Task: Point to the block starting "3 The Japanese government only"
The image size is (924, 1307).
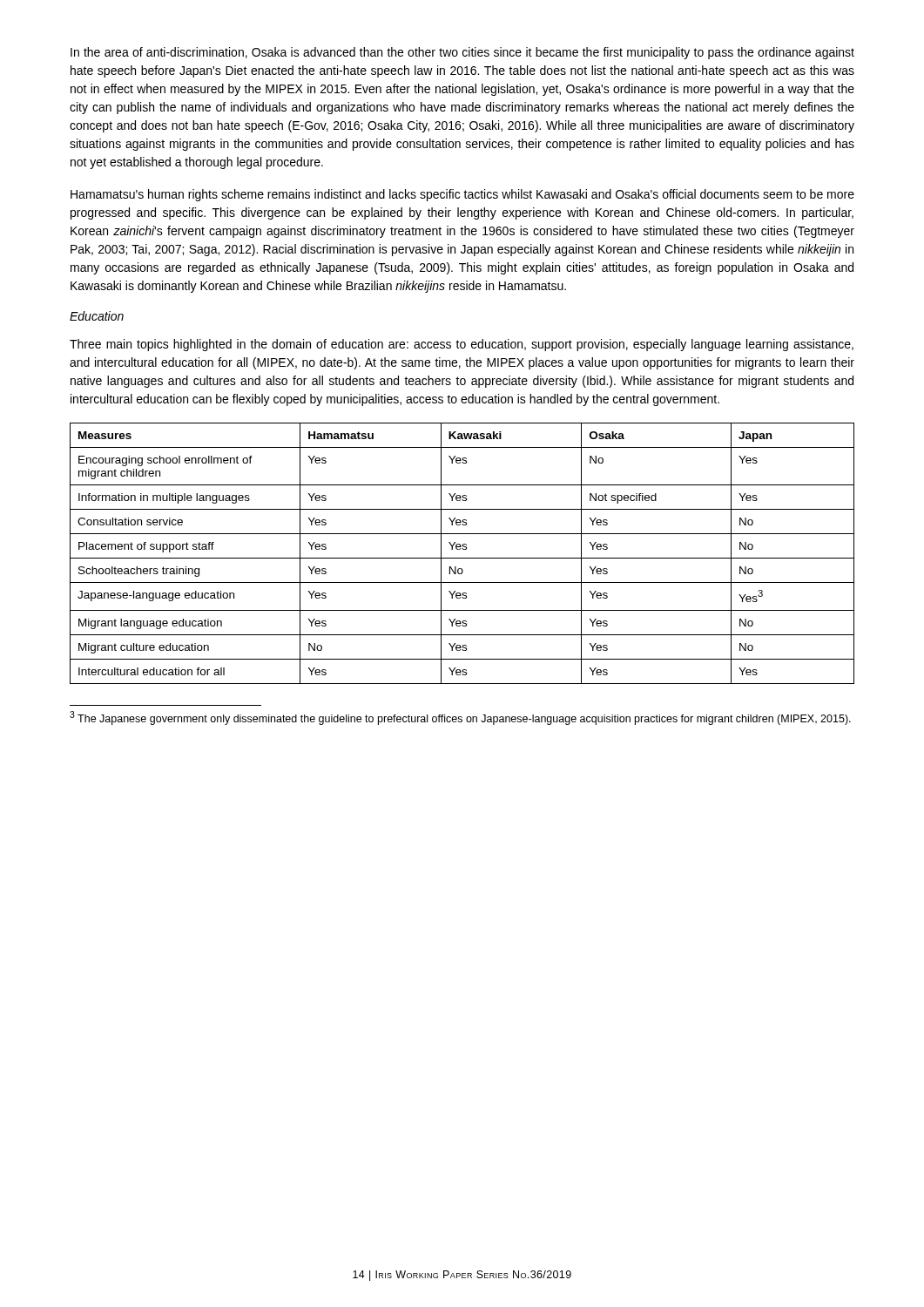Action: (x=462, y=716)
